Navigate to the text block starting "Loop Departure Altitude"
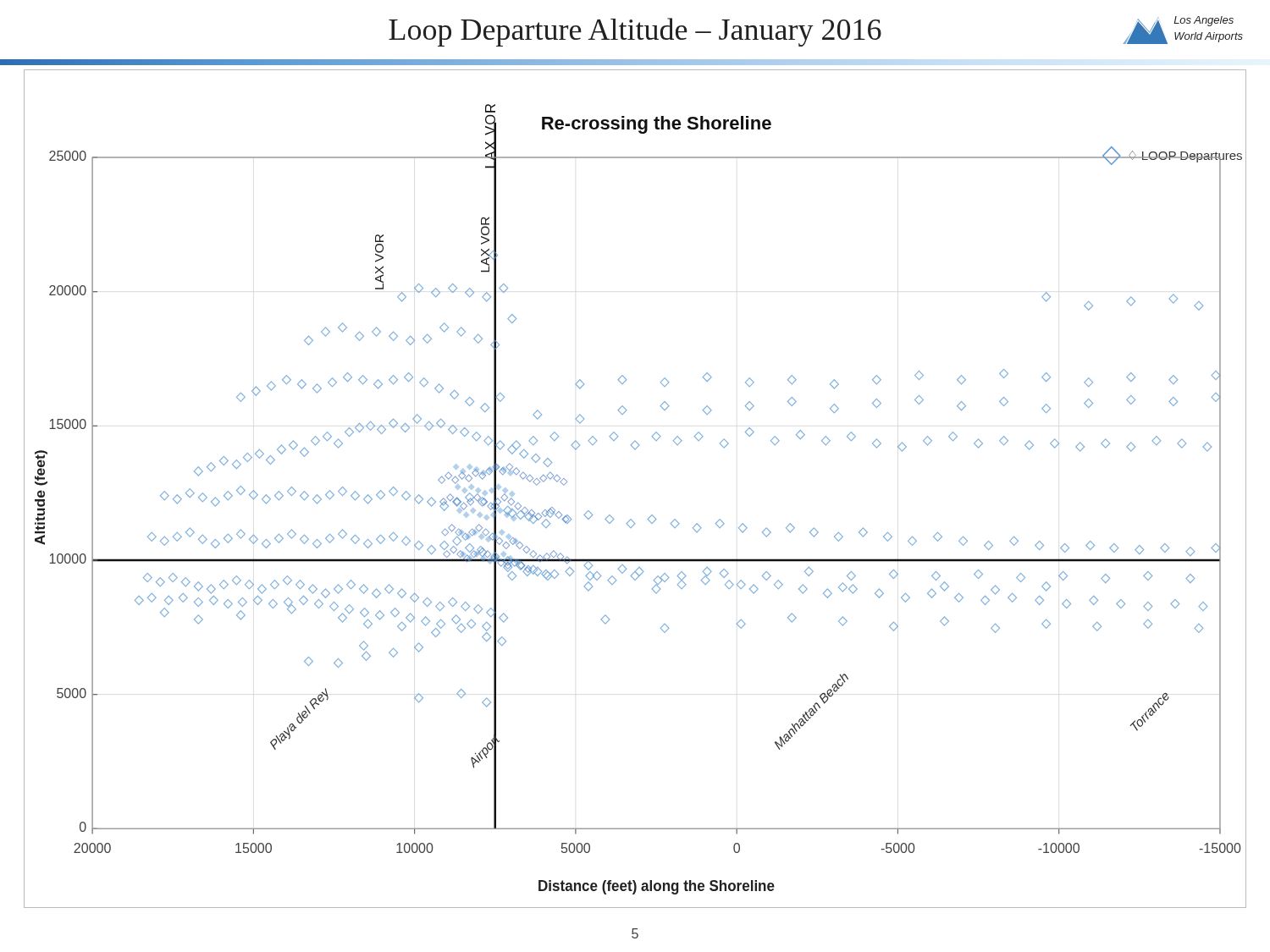Screen dimensions: 952x1270 [x=635, y=30]
